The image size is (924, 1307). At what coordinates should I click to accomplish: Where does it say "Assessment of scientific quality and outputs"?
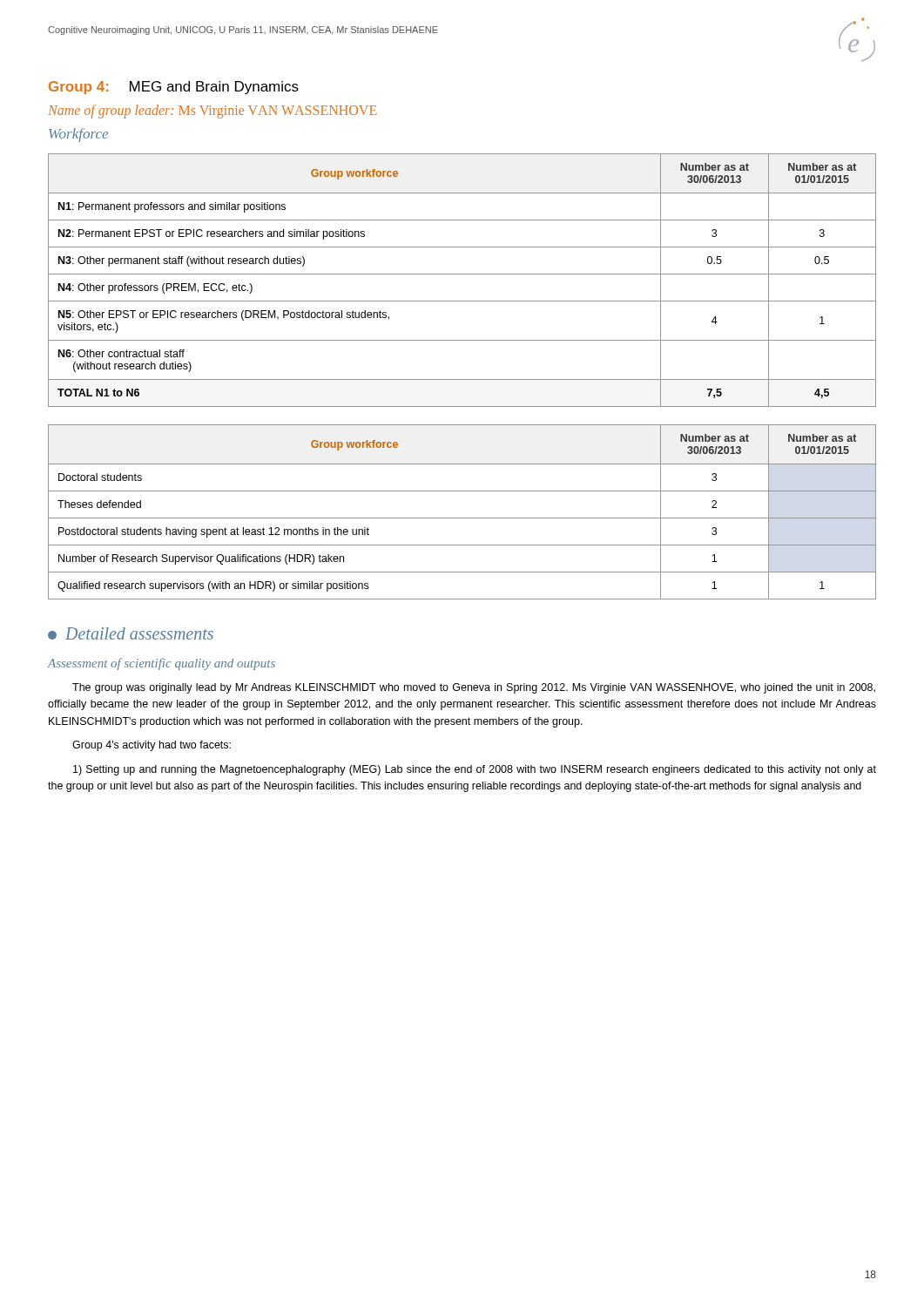pyautogui.click(x=162, y=663)
